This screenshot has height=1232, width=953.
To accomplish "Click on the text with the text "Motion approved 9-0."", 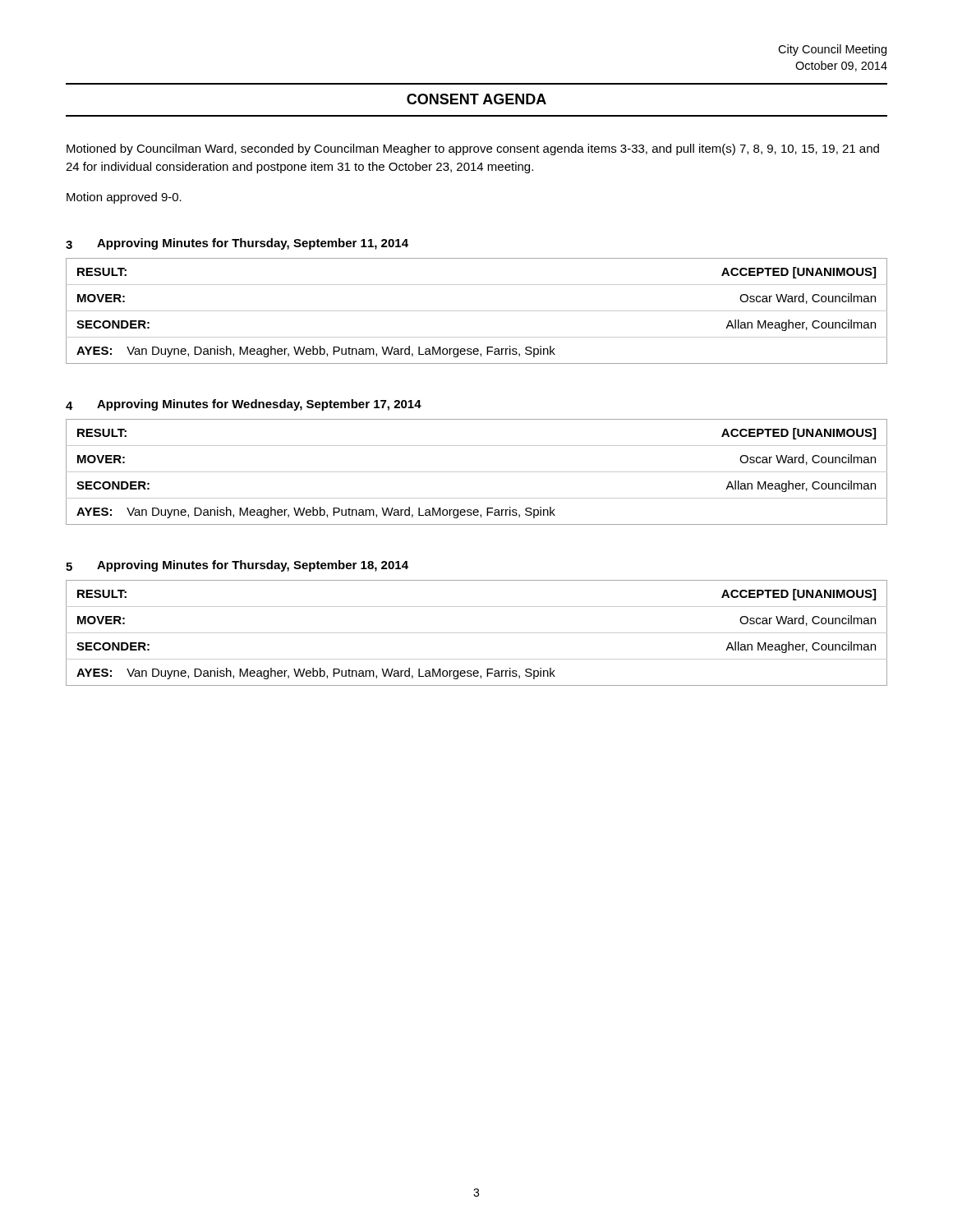I will click(124, 196).
